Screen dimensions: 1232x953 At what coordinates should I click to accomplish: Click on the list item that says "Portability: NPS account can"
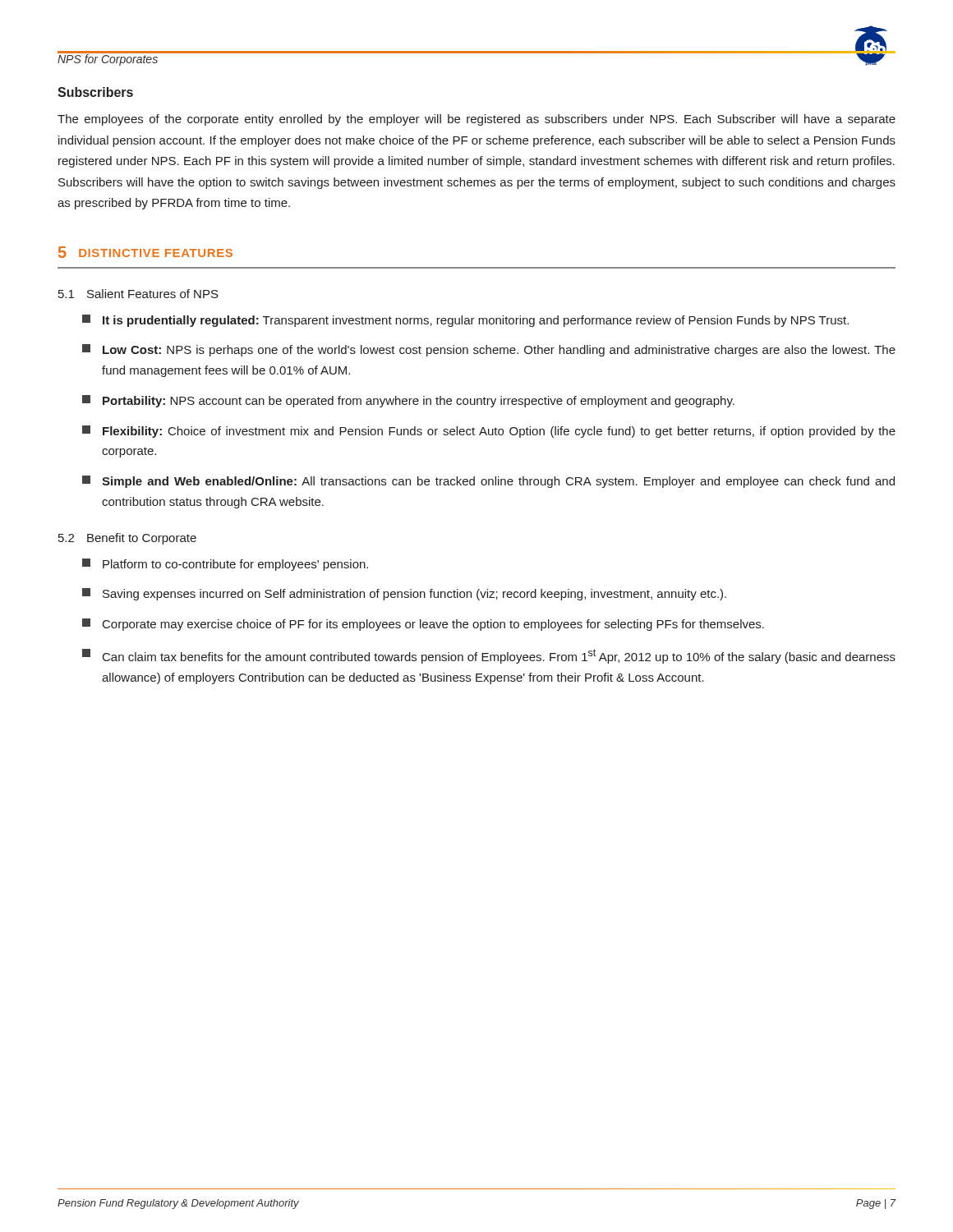(x=489, y=401)
